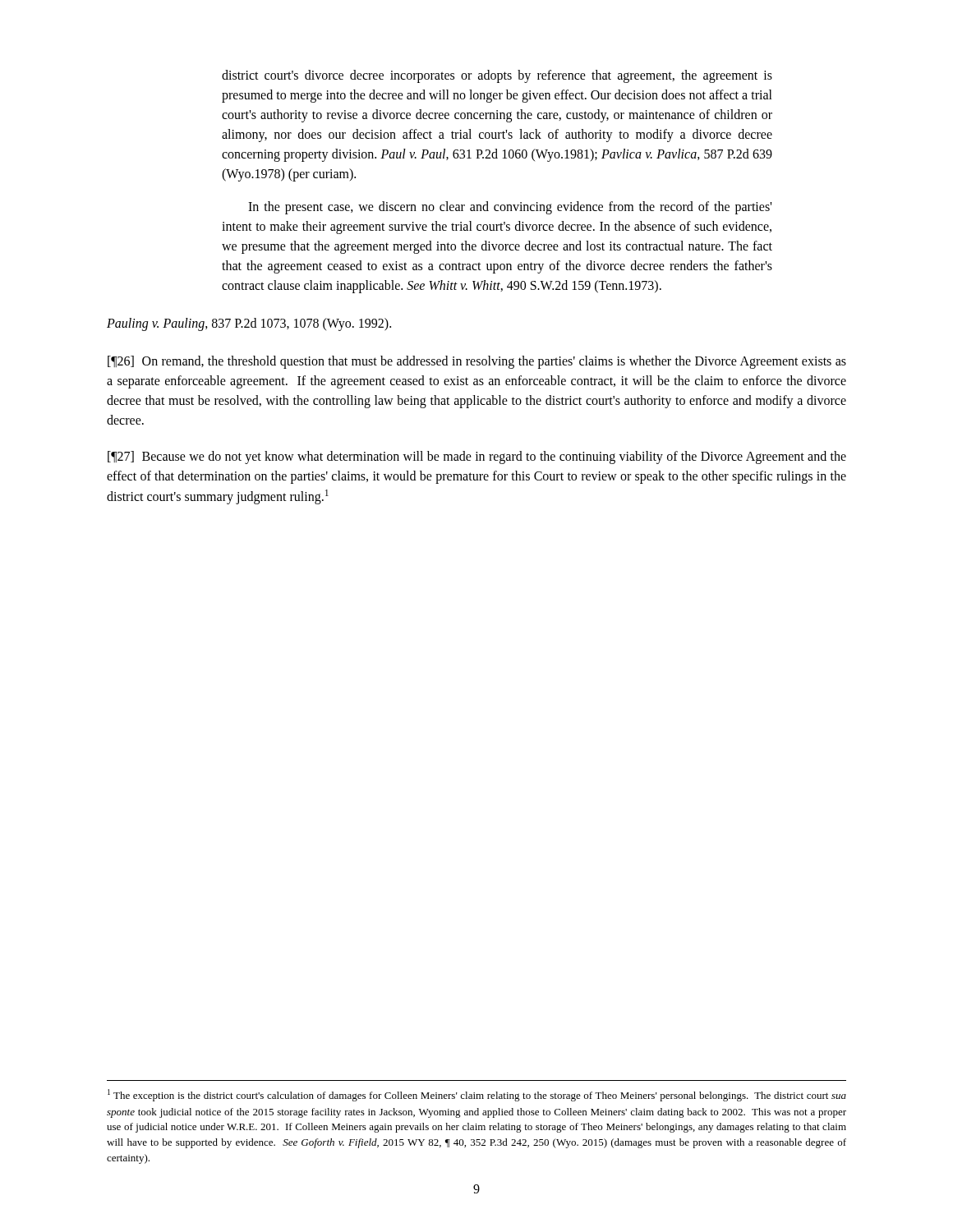This screenshot has width=953, height=1232.
Task: Locate the block of text that opens with "Pauling v. Pauling, 837 P.2d"
Action: [249, 323]
